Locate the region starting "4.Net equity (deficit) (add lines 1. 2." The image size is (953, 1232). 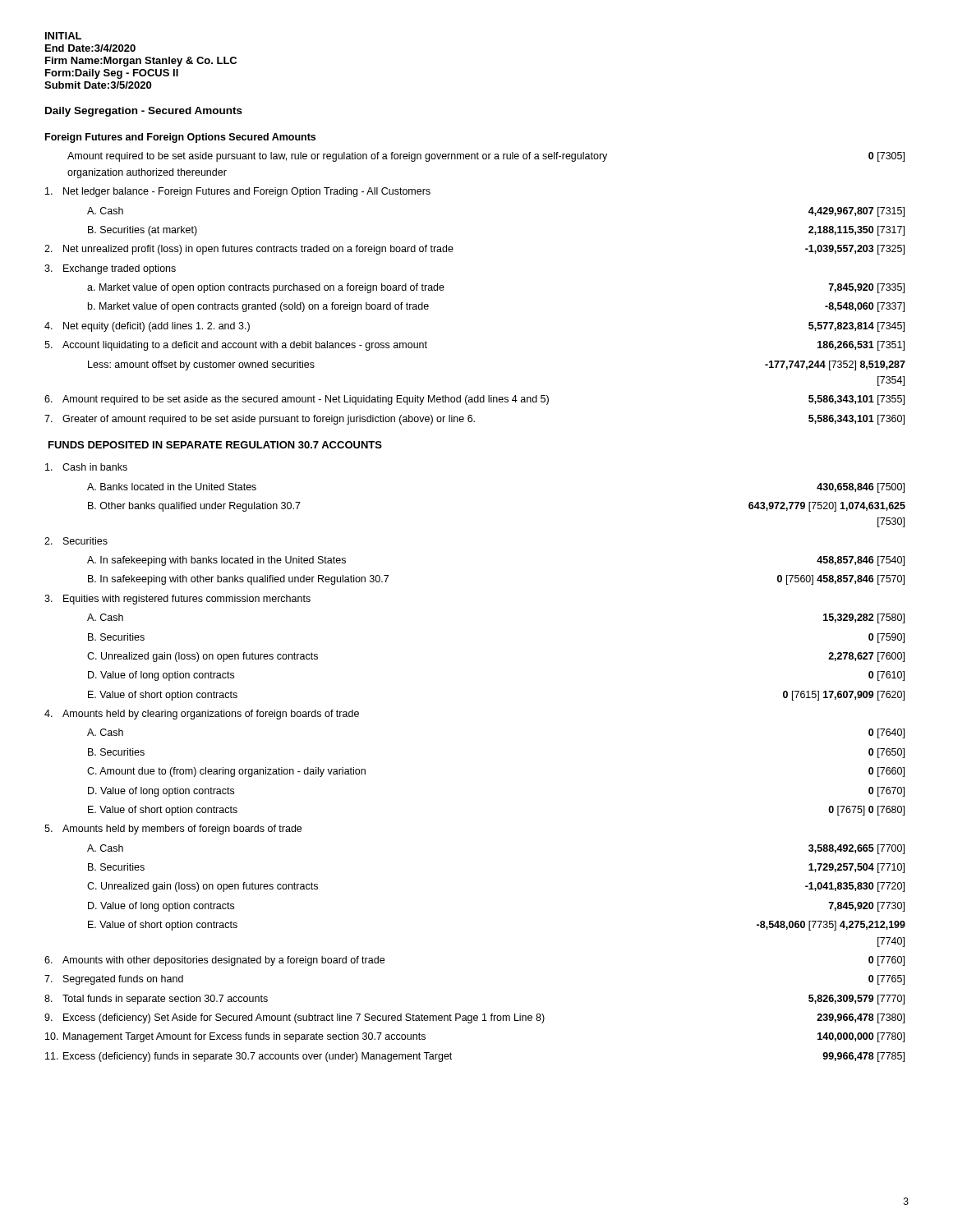point(161,326)
